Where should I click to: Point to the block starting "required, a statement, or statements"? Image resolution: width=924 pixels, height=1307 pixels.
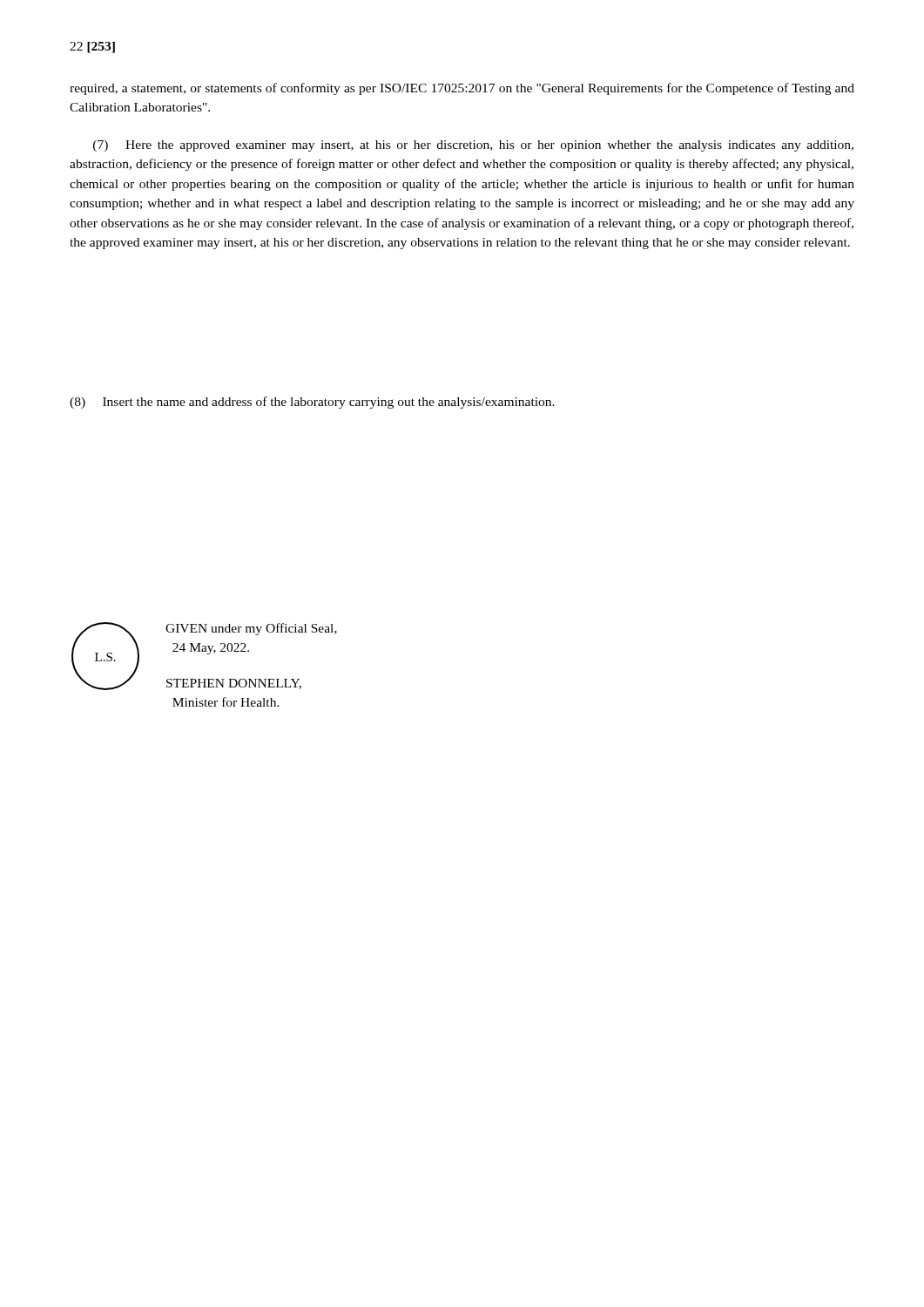462,97
